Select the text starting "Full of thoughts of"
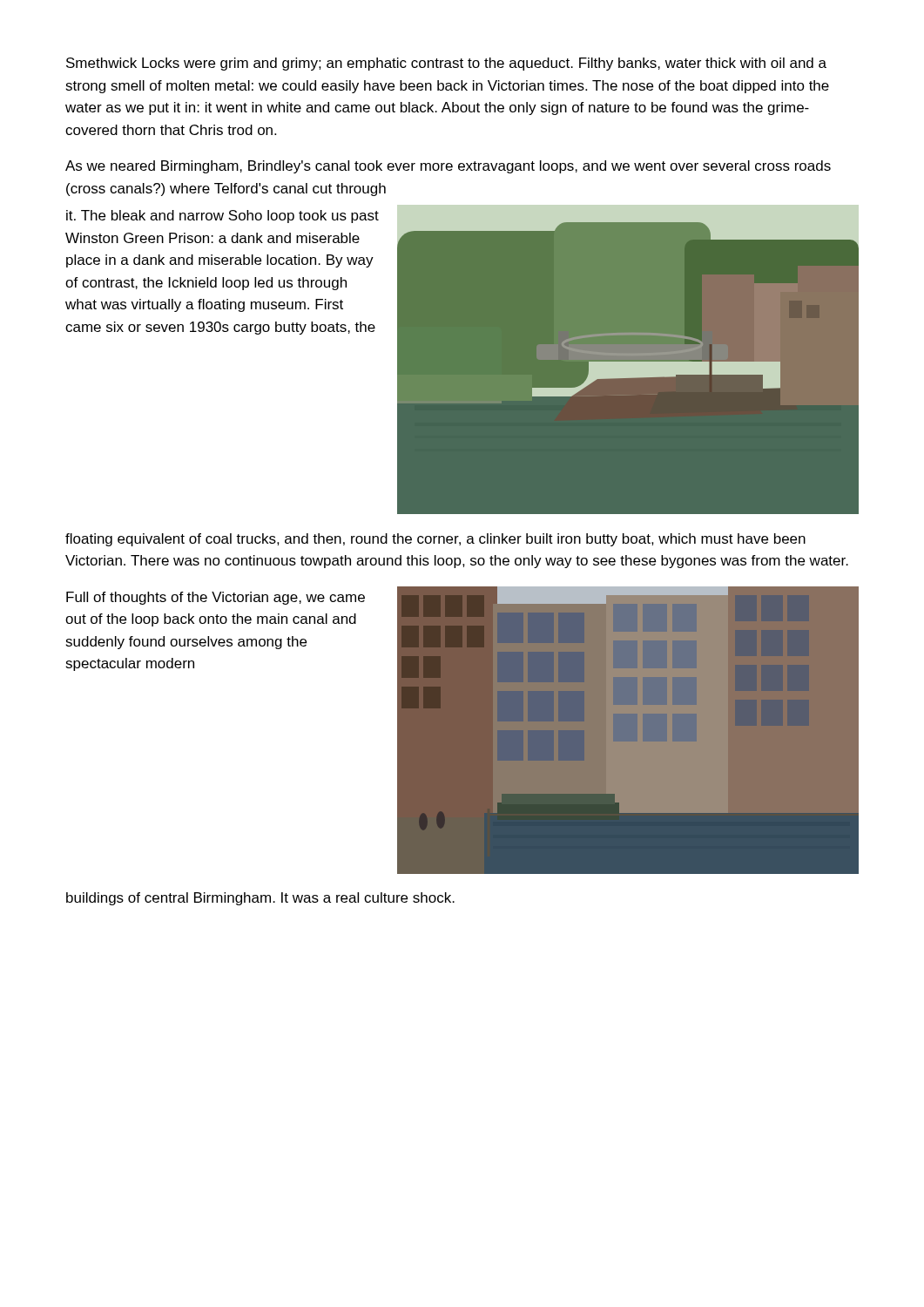The height and width of the screenshot is (1307, 924). [462, 748]
